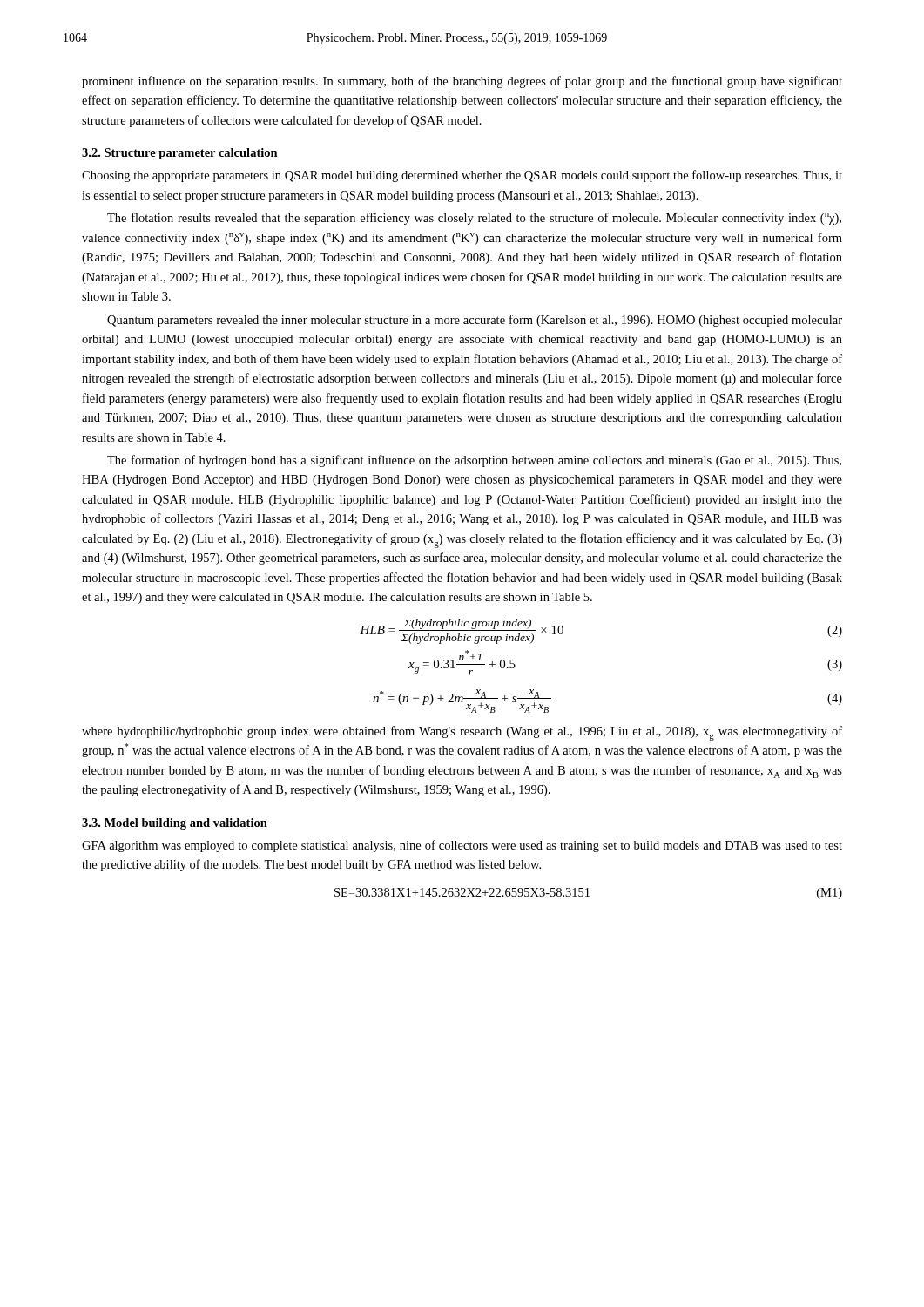Click on the region starting "HLB = Σ(hydrophilic group index) Σ(hydrophobic"
The height and width of the screenshot is (1307, 924).
click(x=525, y=630)
